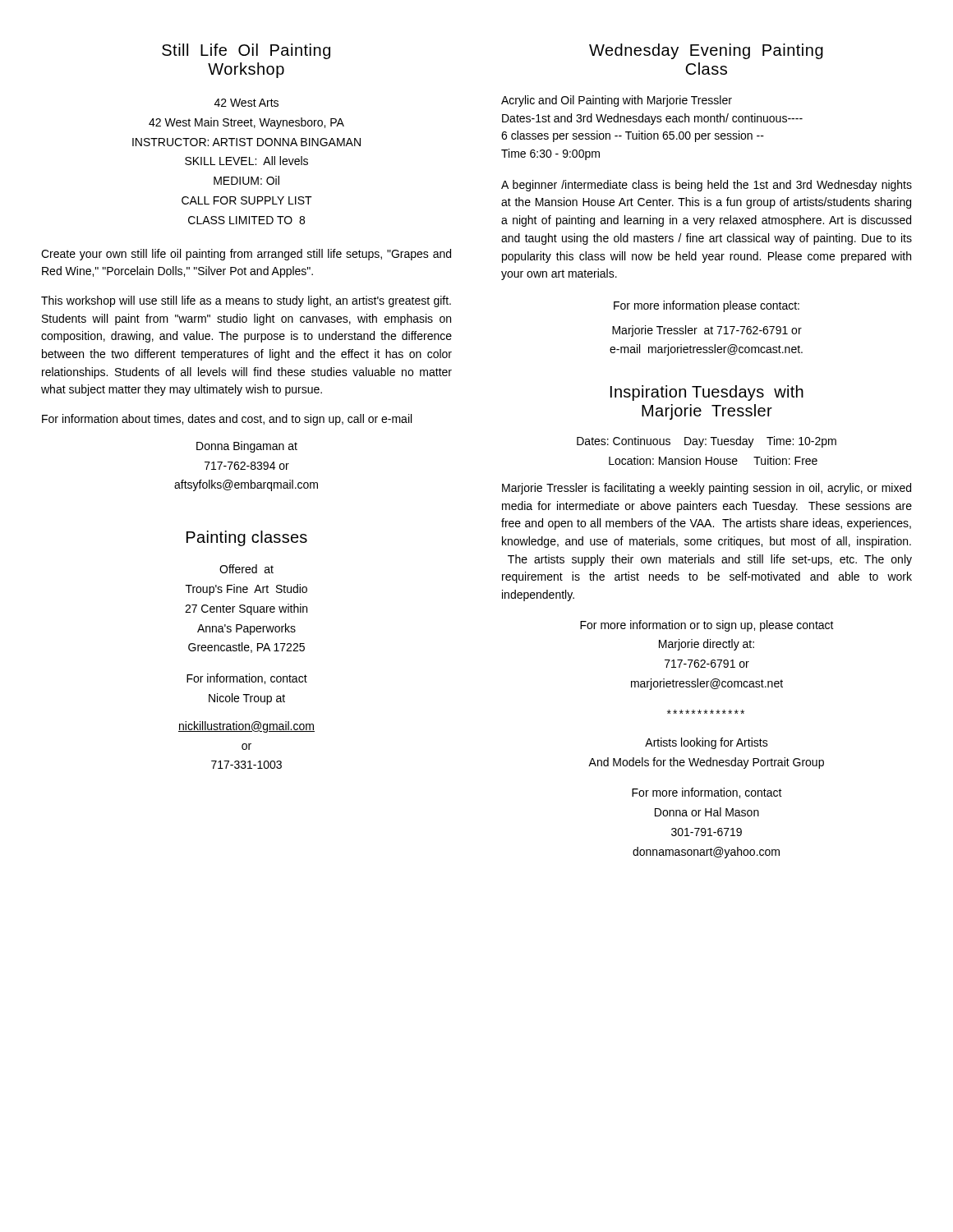Click on the passage starting "Acrylic and Oil"
This screenshot has width=953, height=1232.
[x=652, y=127]
